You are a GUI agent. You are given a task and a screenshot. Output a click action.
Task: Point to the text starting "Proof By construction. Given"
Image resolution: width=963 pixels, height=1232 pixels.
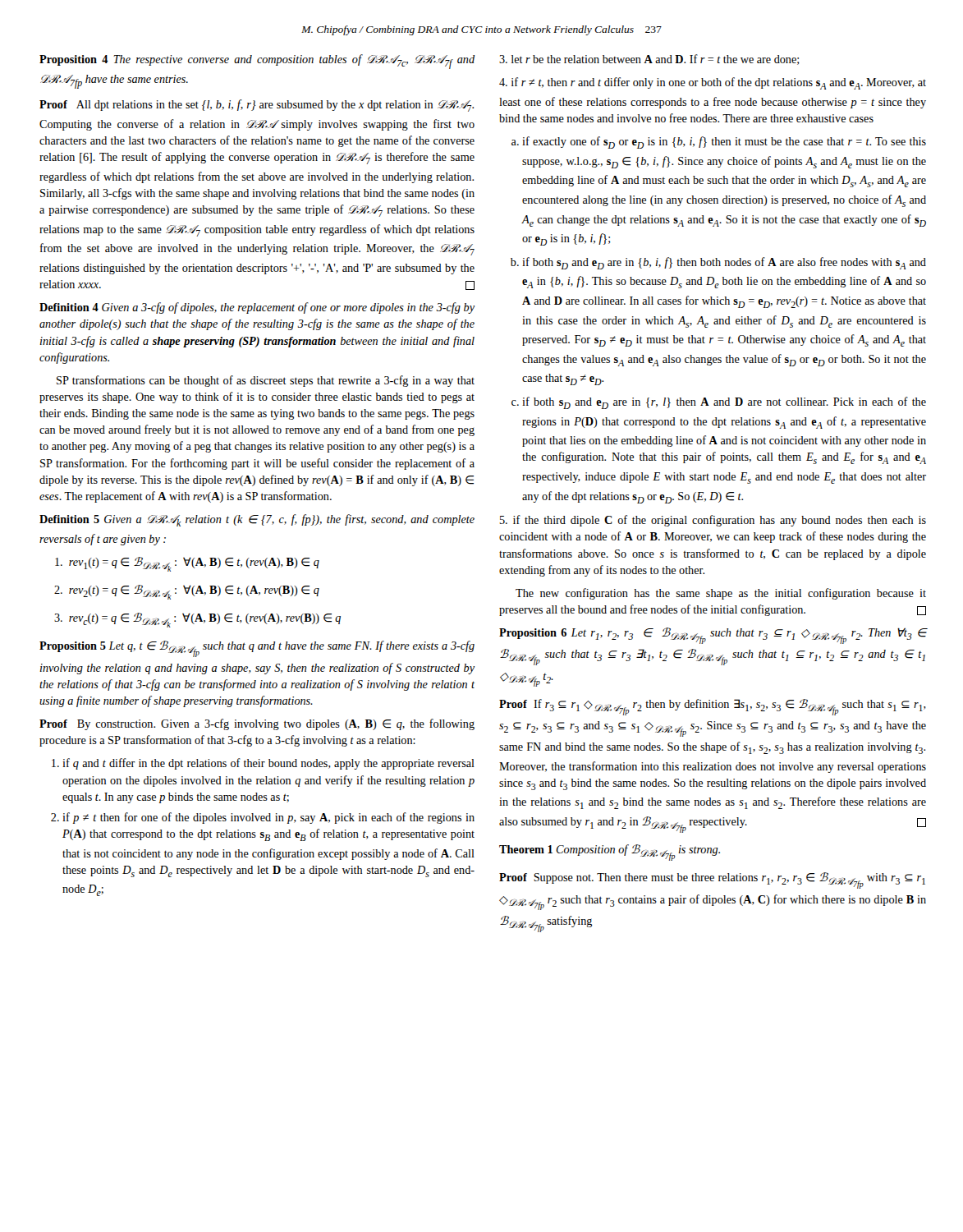point(257,808)
